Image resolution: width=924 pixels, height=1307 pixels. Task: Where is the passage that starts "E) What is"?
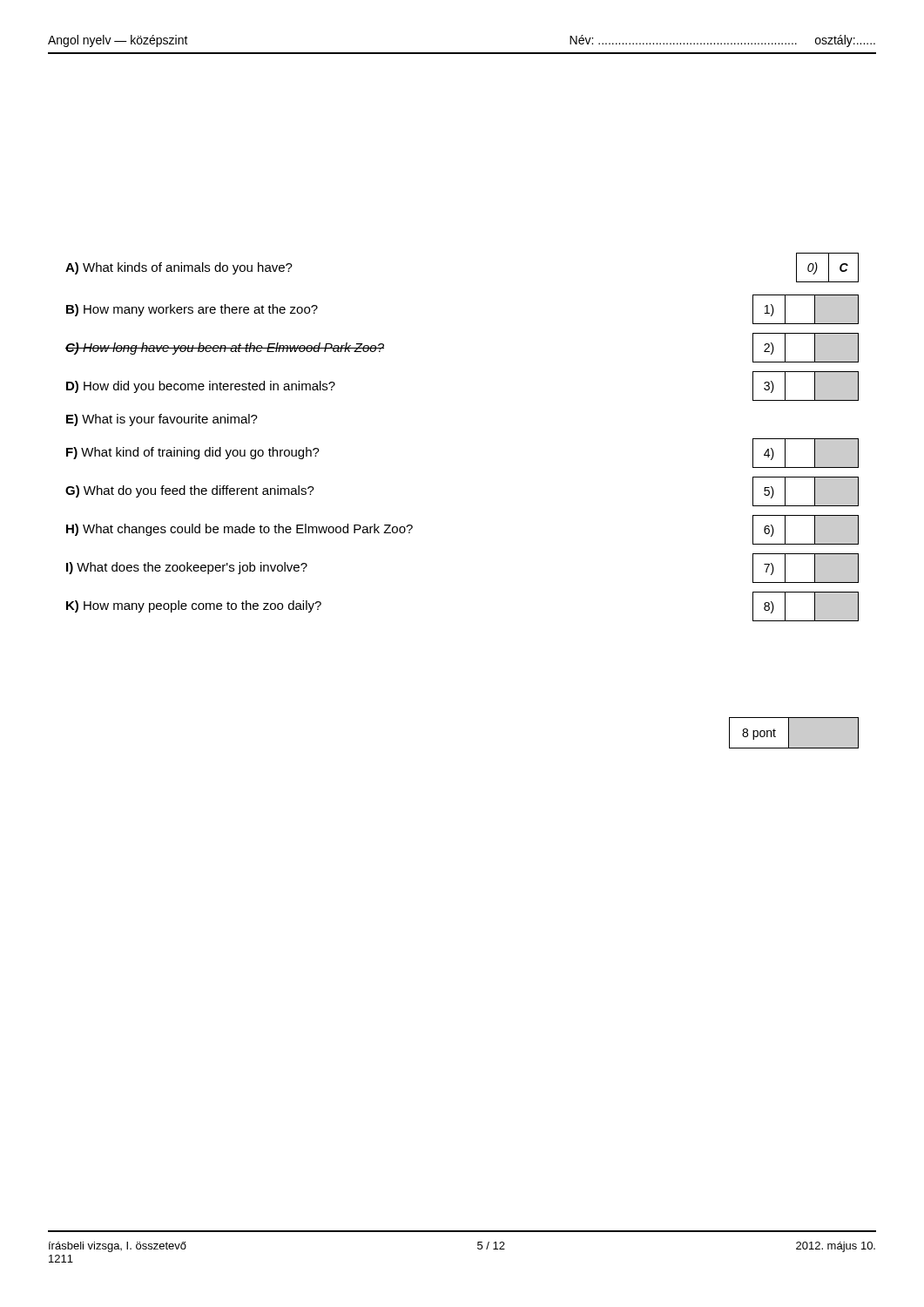(x=162, y=420)
